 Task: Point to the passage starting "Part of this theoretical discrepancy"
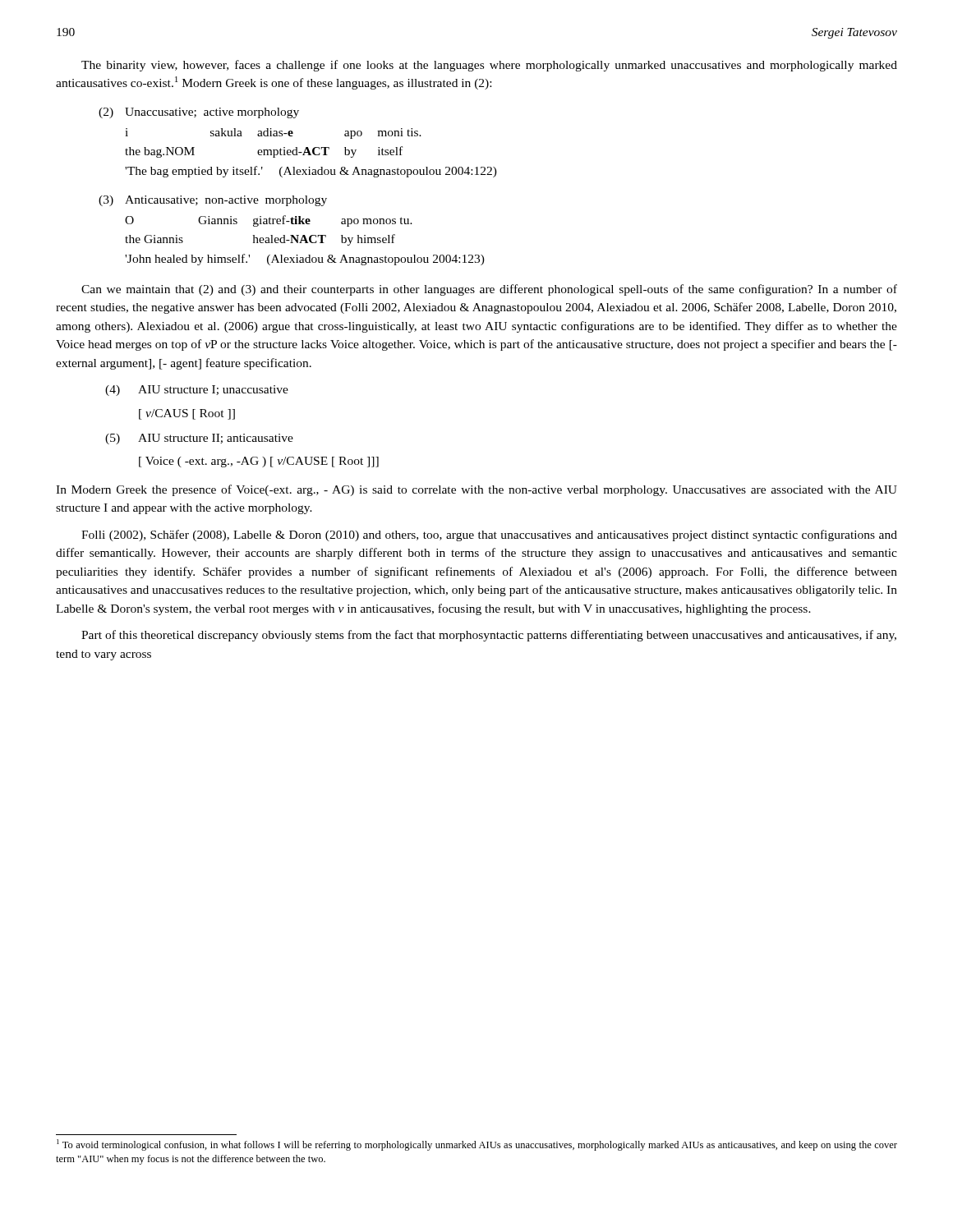pyautogui.click(x=476, y=644)
